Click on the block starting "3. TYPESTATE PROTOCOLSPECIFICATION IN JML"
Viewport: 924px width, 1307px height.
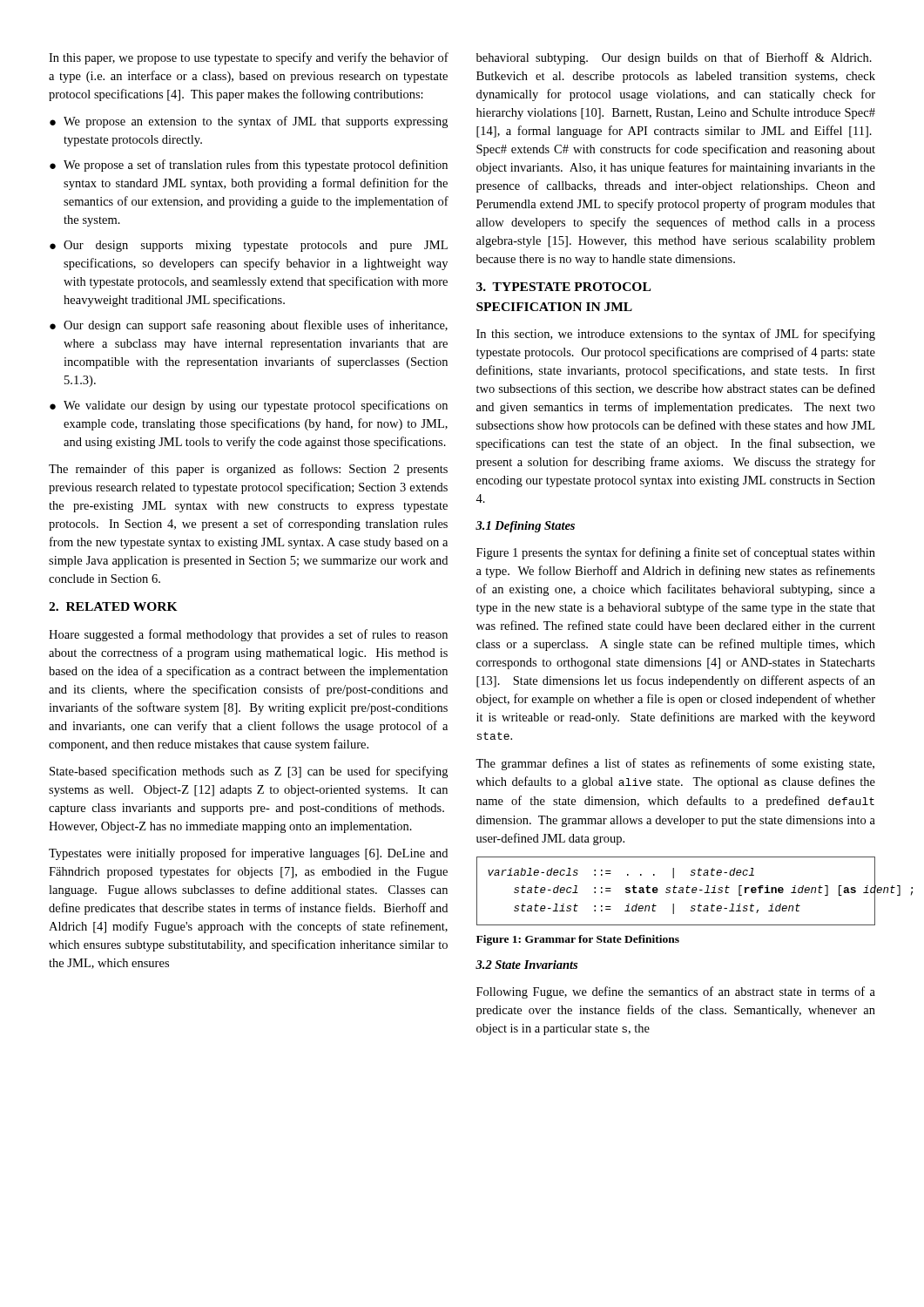pyautogui.click(x=563, y=287)
